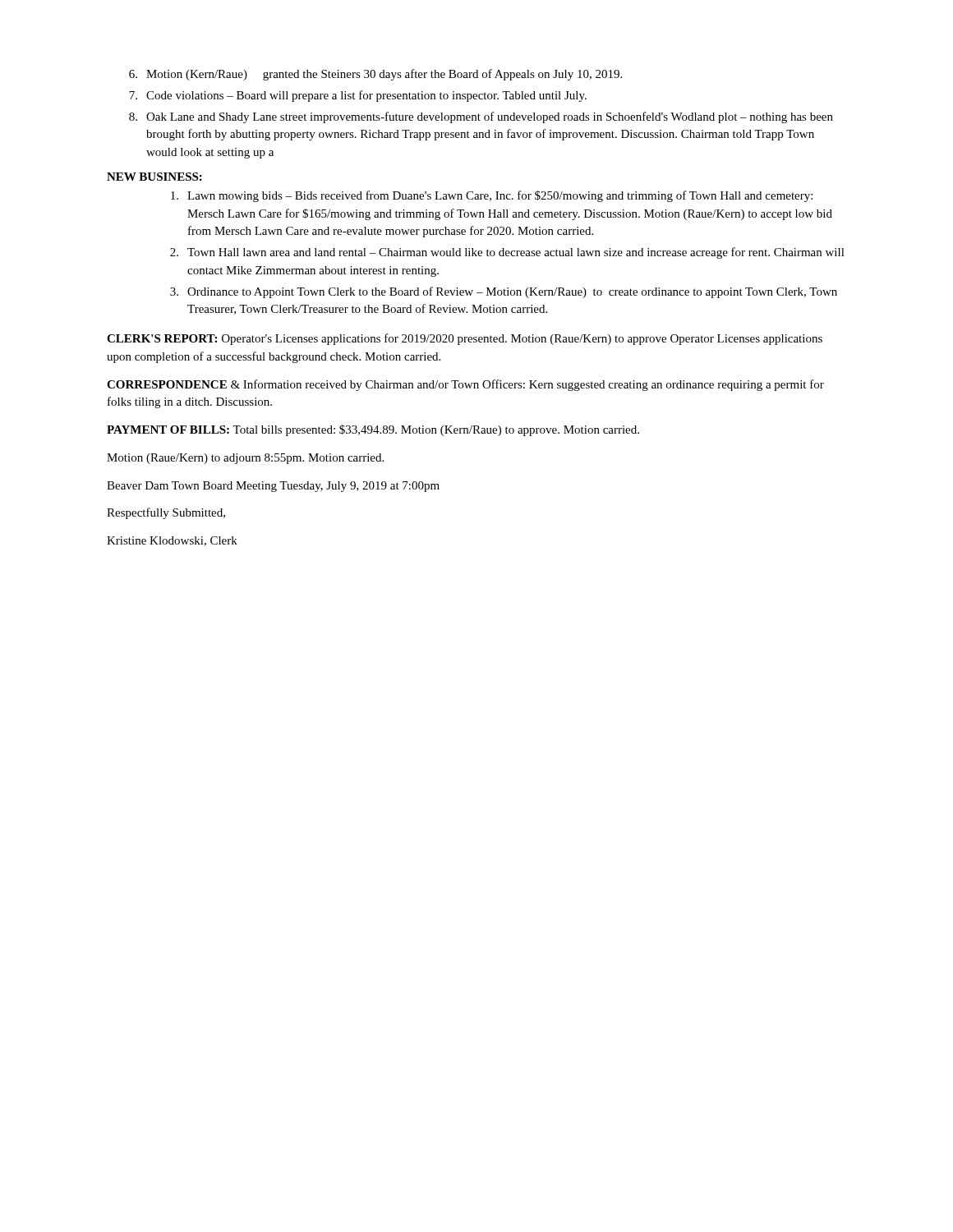
Task: Find the block on this page that starts "Motion (Raue/Kern) to"
Action: coord(246,457)
